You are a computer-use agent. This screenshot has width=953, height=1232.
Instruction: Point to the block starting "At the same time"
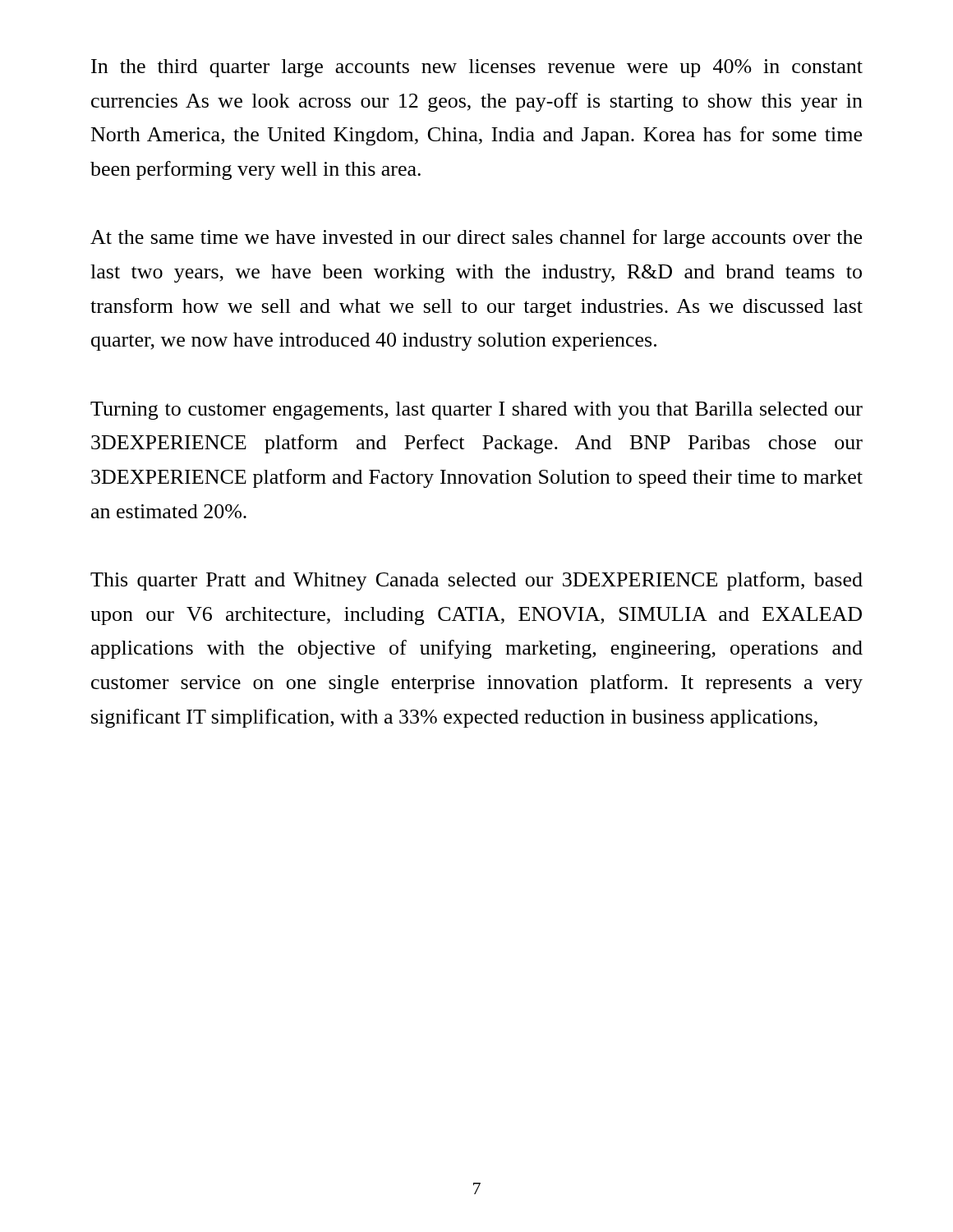476,288
